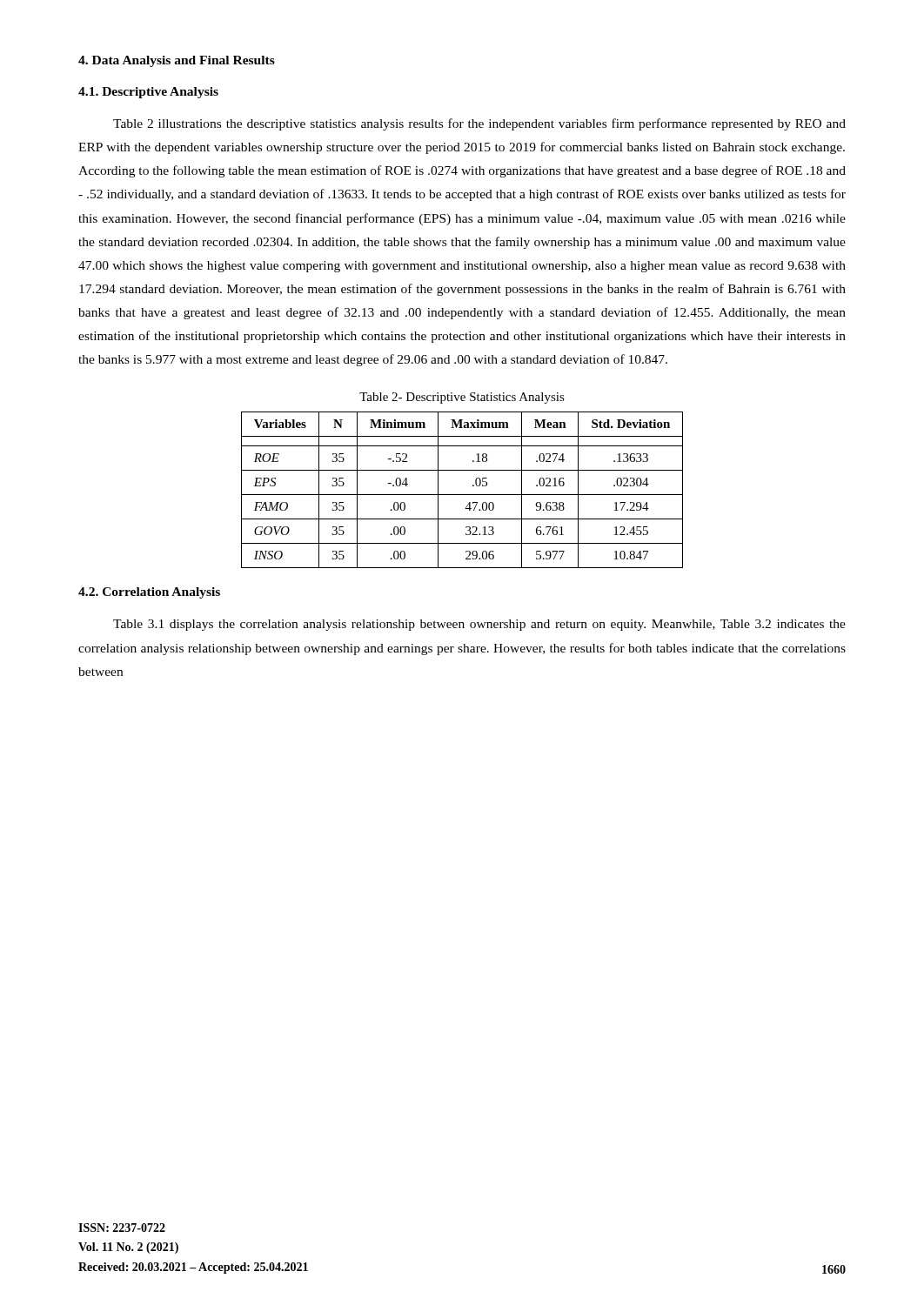
Task: Select a table
Action: [x=462, y=490]
